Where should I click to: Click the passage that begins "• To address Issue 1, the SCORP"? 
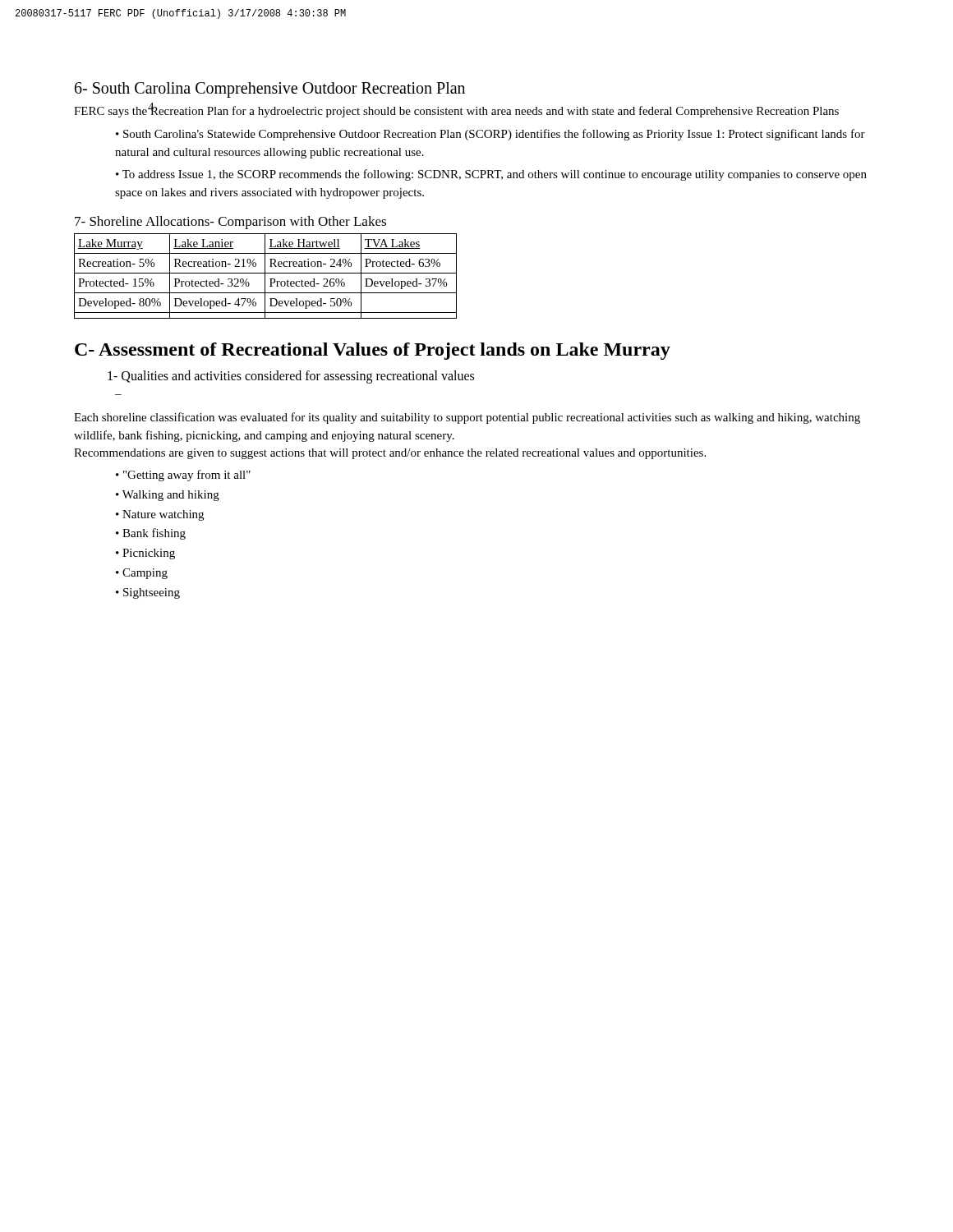(x=491, y=183)
